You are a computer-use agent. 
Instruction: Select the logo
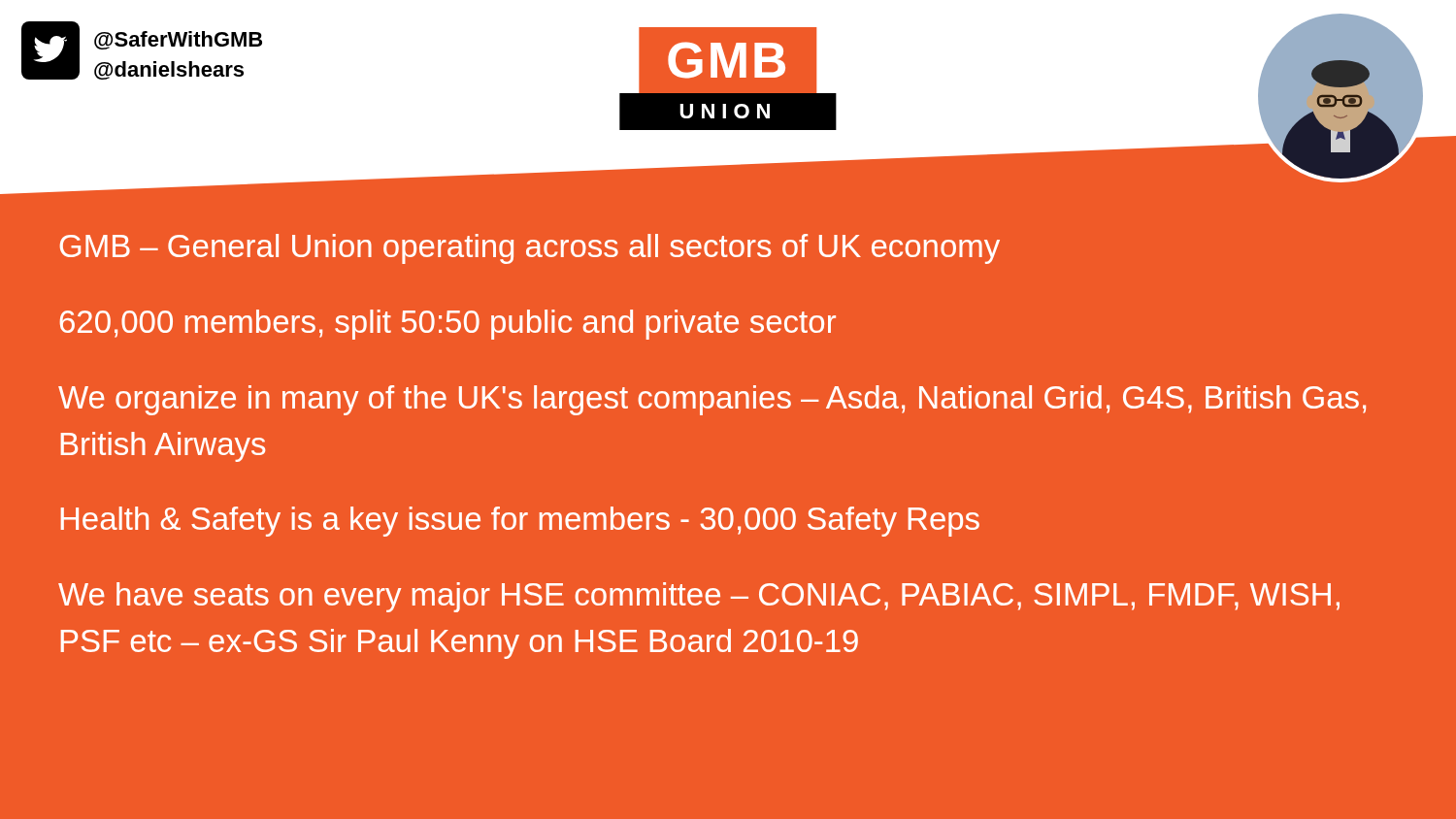tap(728, 79)
